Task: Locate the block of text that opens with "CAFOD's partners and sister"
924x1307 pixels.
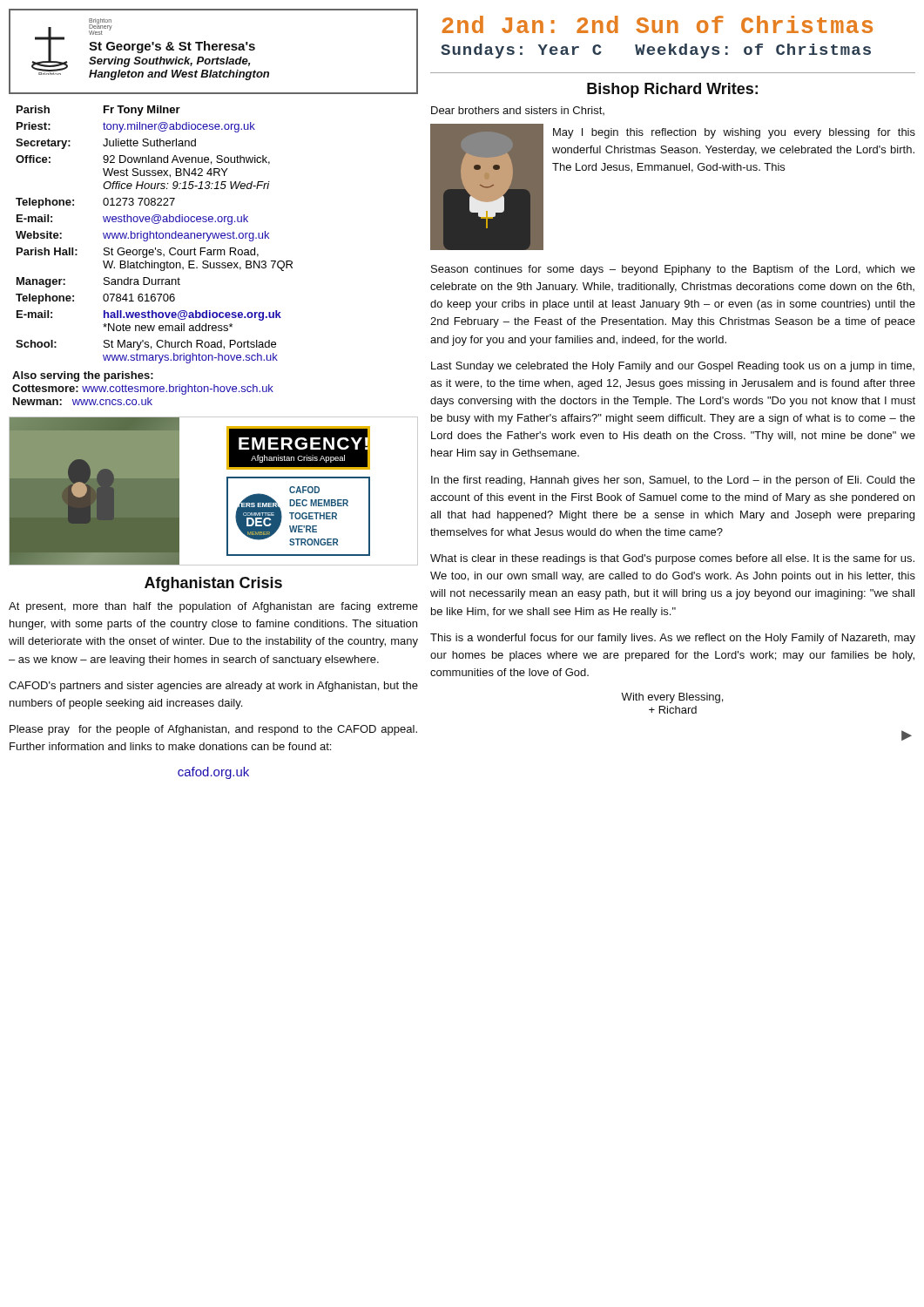Action: click(x=213, y=694)
